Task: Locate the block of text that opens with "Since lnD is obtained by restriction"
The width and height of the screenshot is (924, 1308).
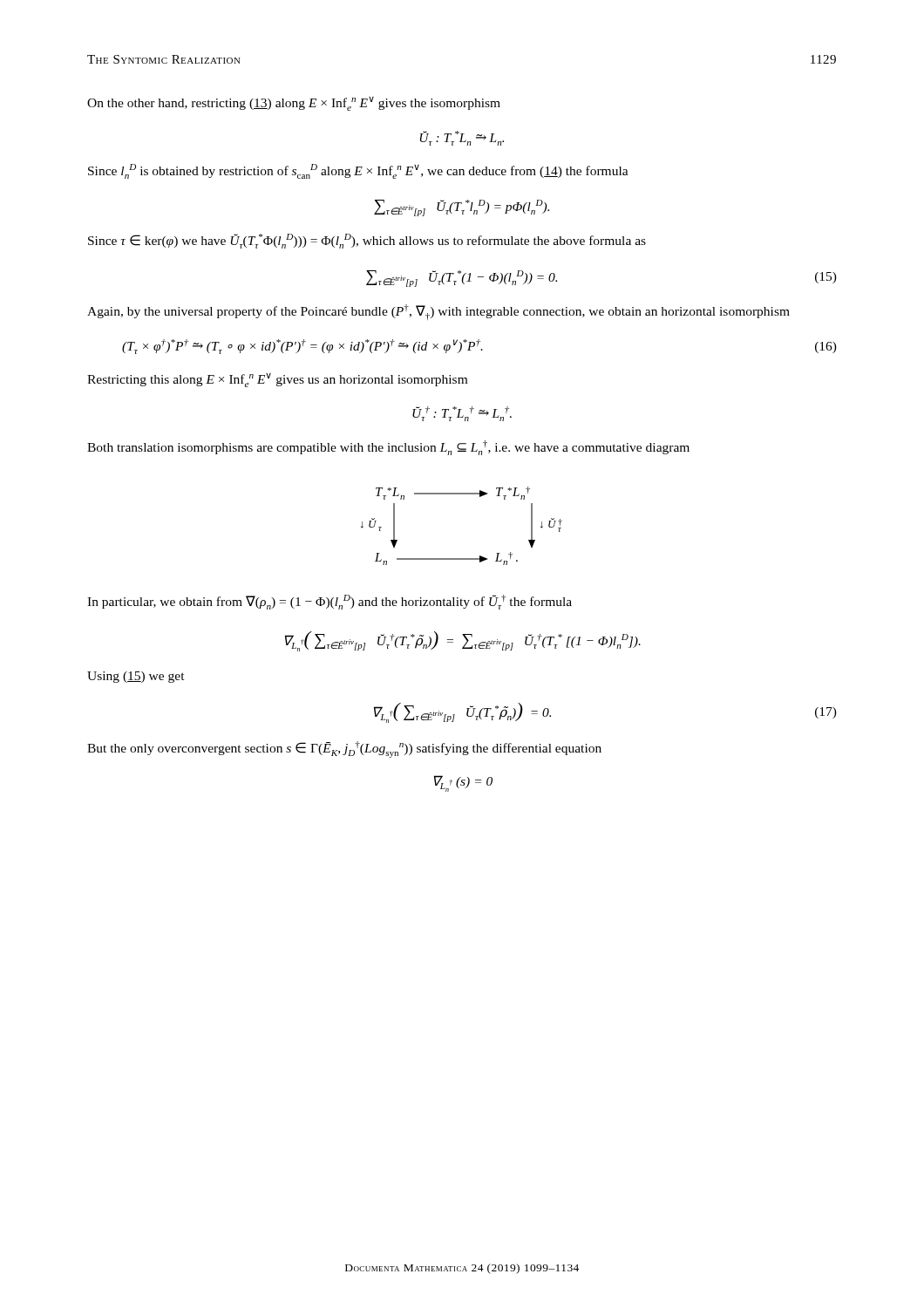Action: pos(462,171)
